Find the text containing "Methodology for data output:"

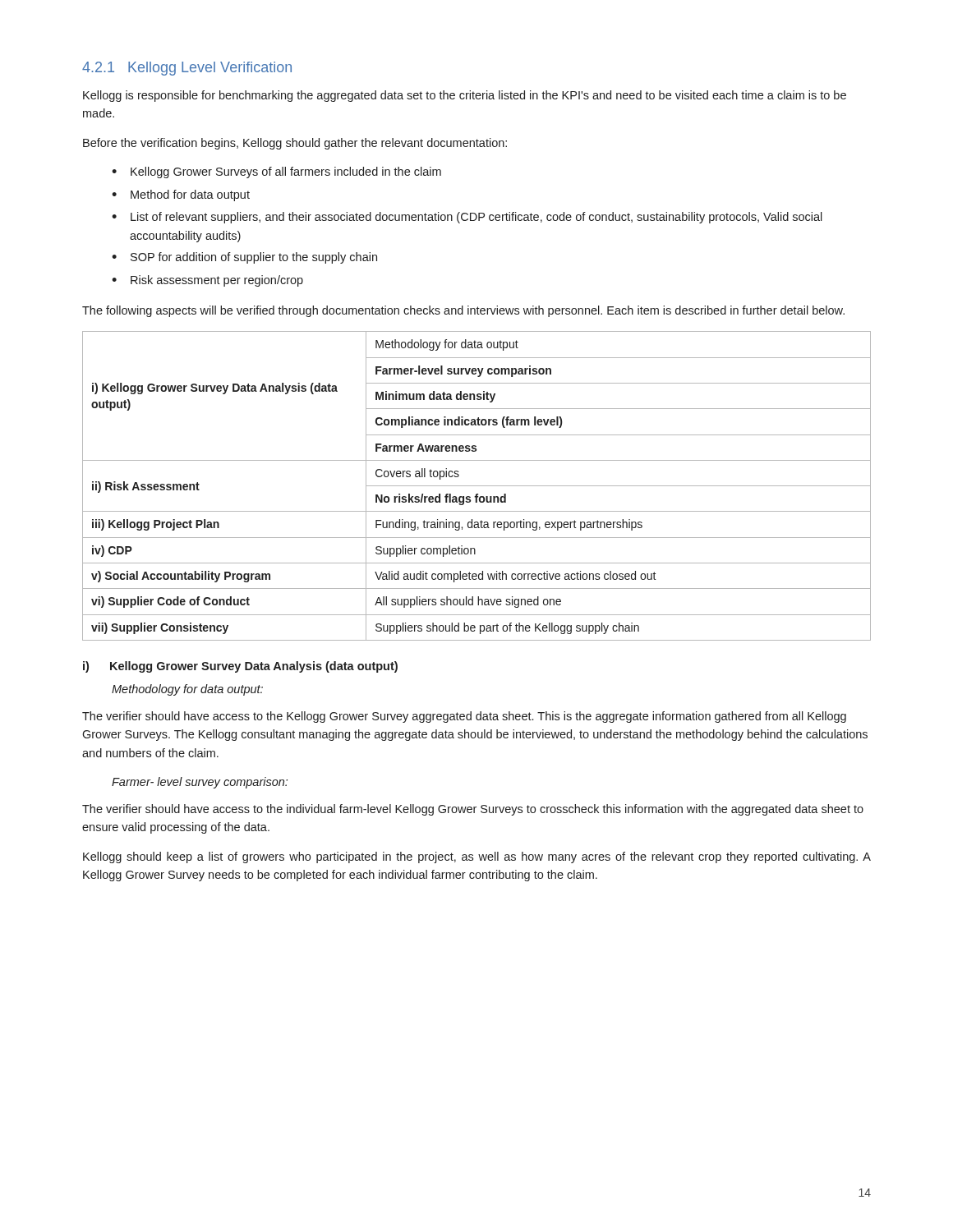tap(188, 689)
